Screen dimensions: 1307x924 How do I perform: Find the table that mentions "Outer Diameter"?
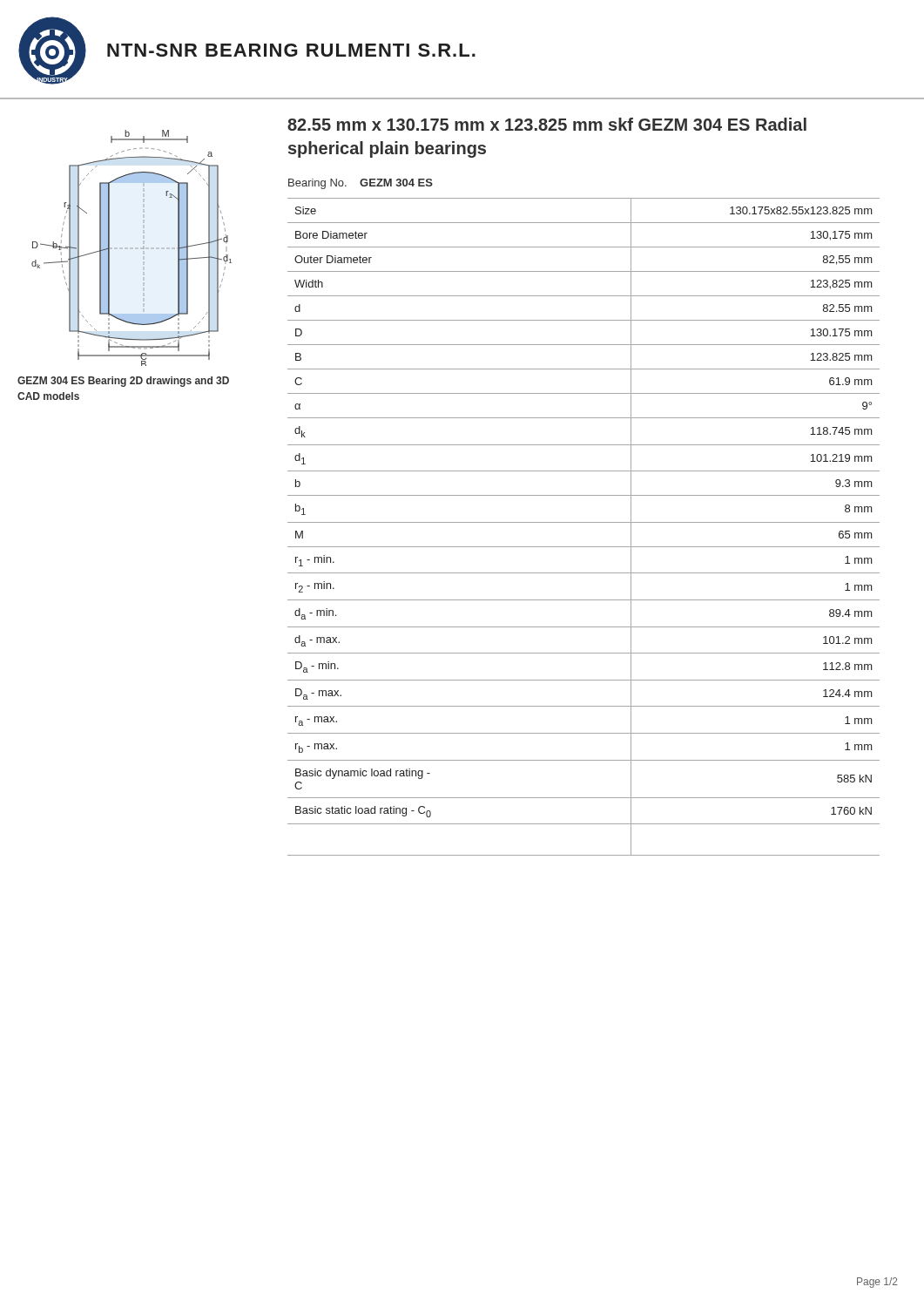click(x=583, y=527)
